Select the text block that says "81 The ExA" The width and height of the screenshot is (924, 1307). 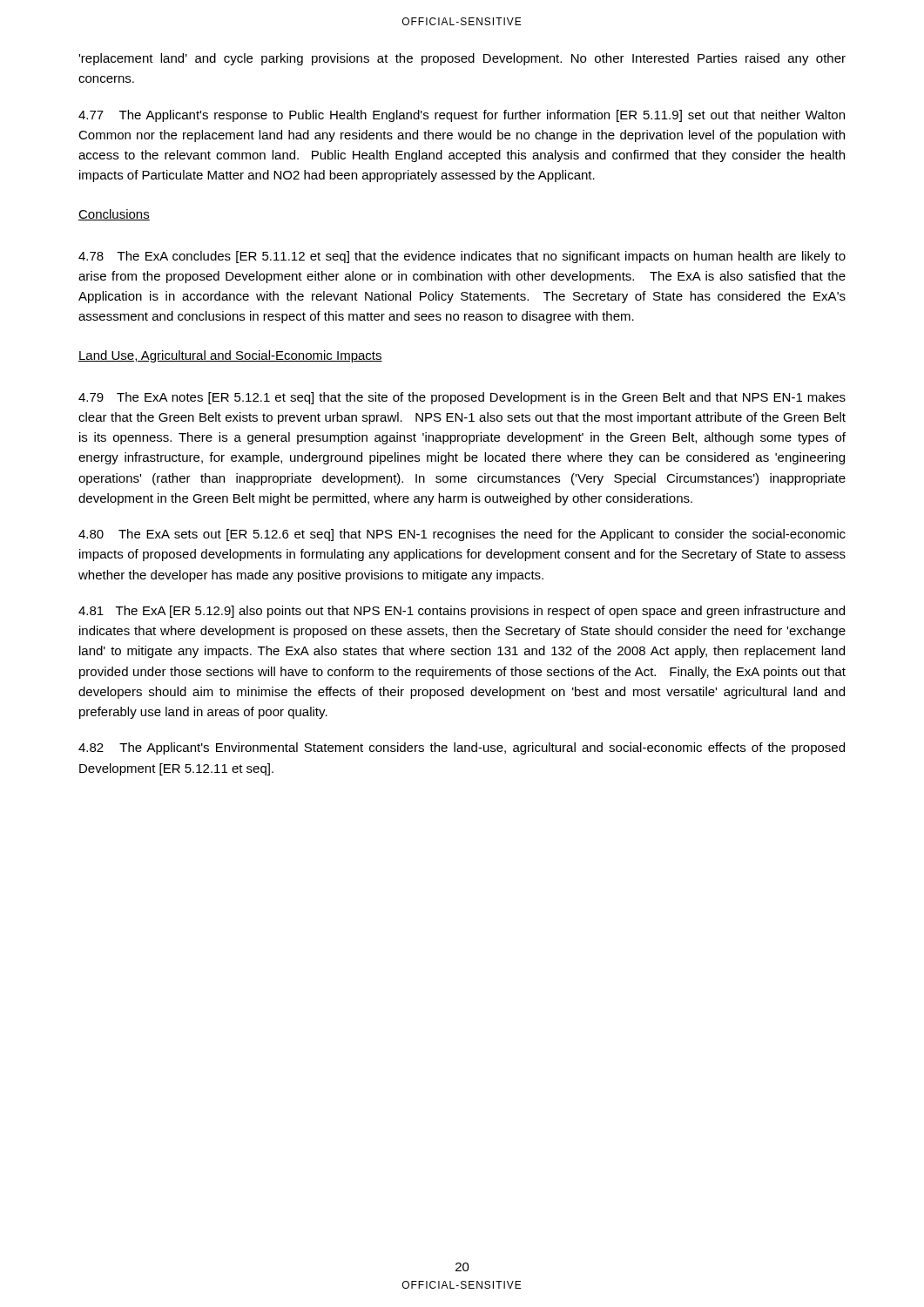tap(462, 661)
